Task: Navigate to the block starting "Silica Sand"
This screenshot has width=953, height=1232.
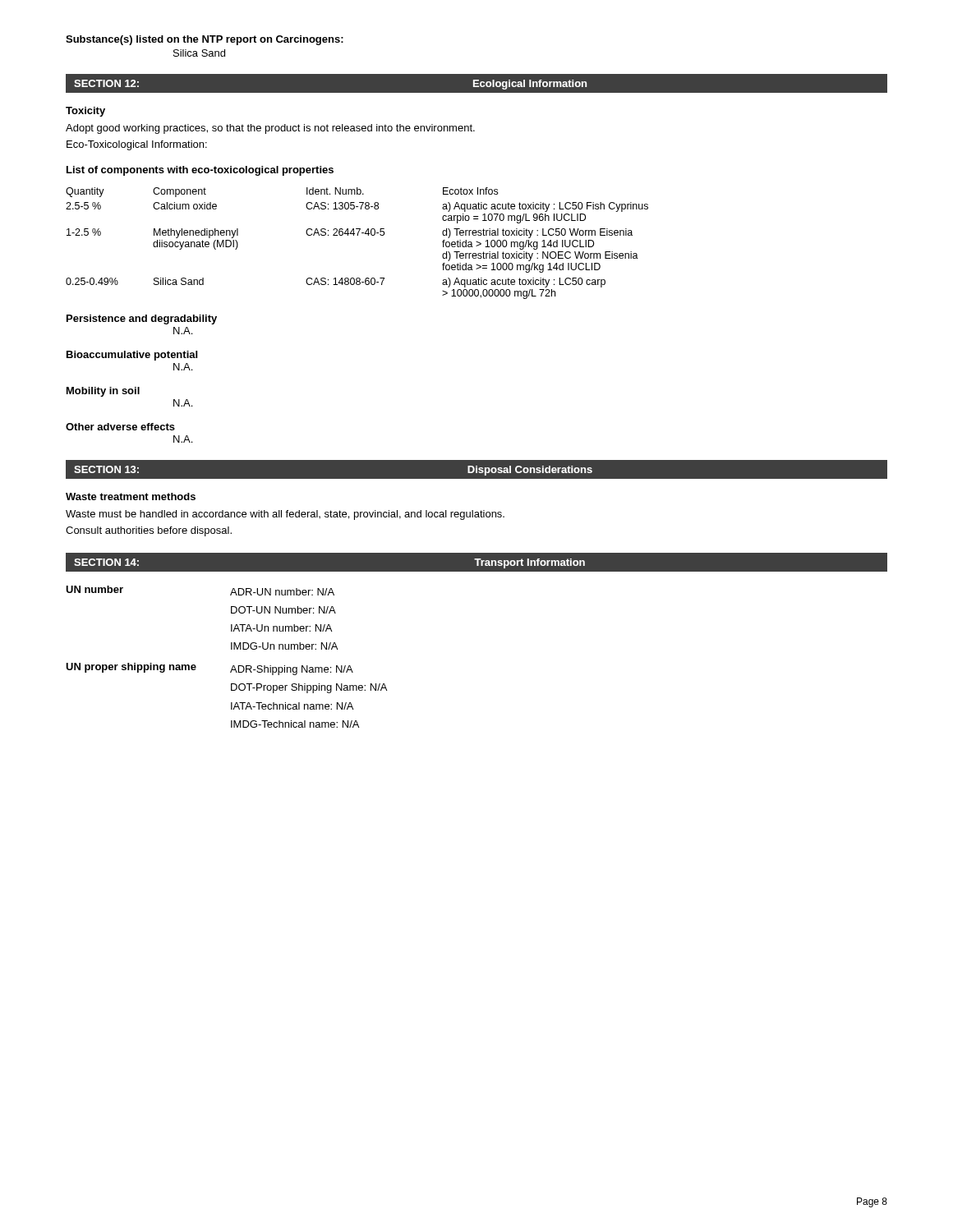Action: (x=199, y=53)
